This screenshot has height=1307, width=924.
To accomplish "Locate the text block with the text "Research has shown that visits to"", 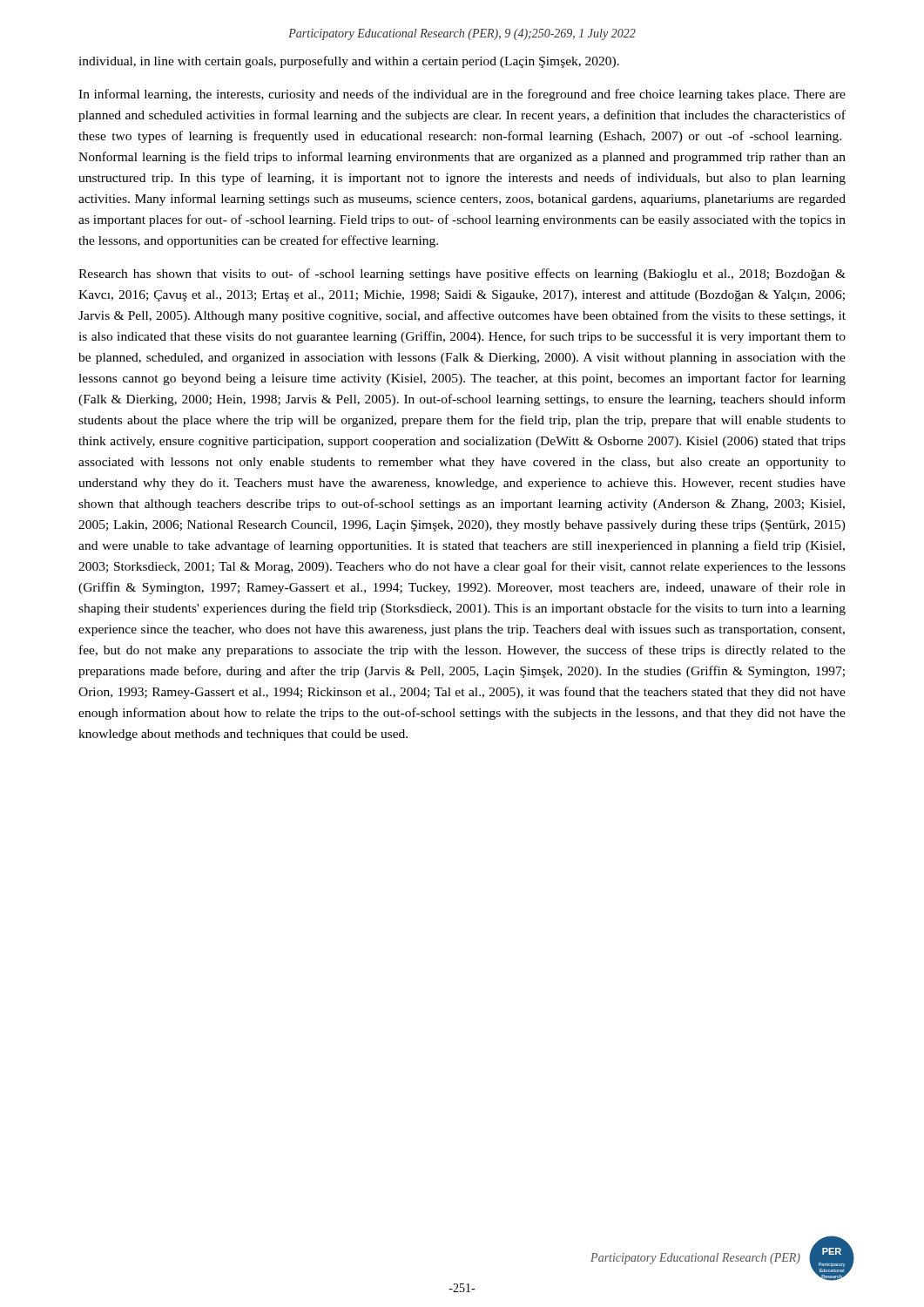I will click(462, 504).
